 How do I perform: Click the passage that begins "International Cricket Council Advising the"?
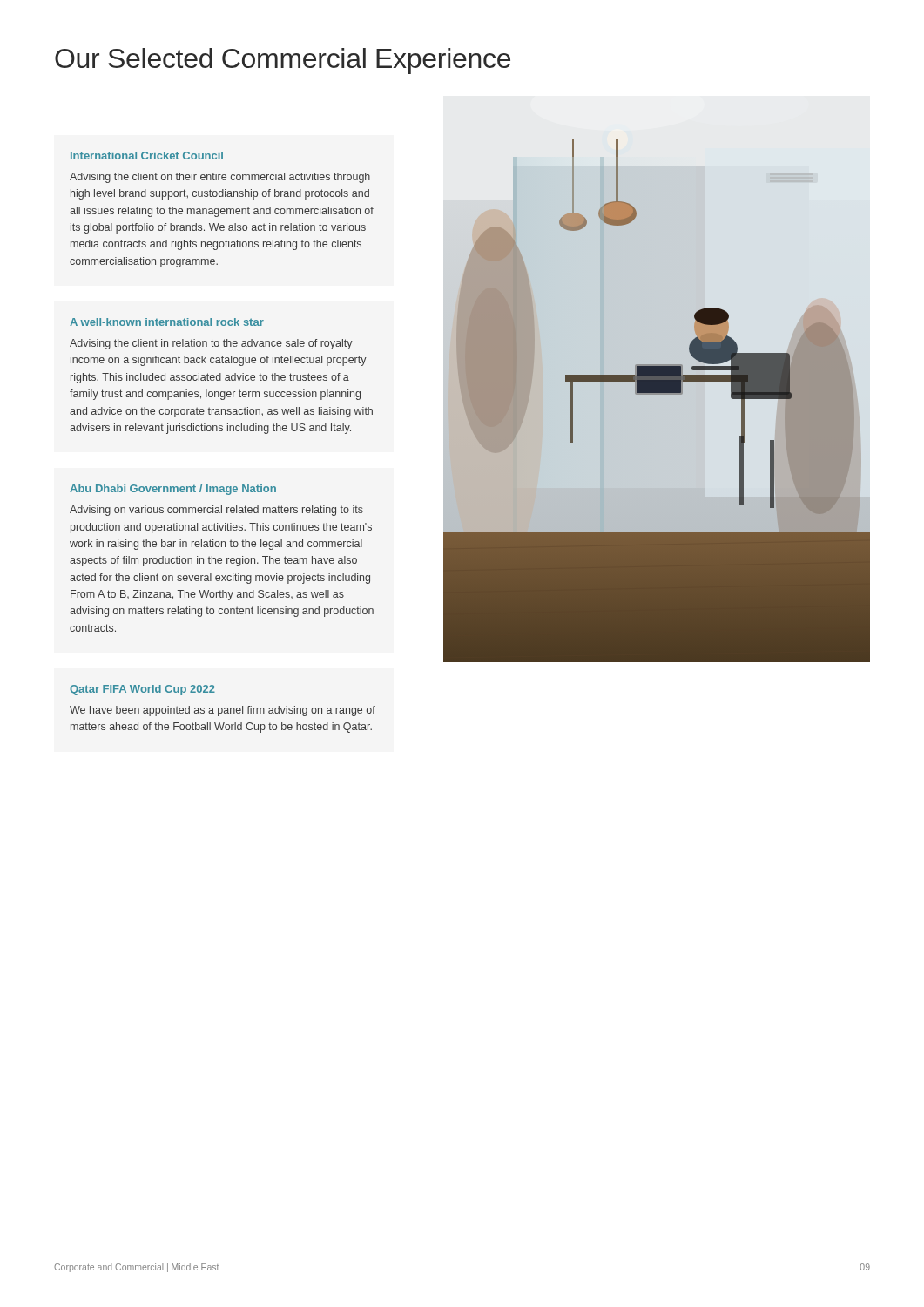pyautogui.click(x=224, y=210)
